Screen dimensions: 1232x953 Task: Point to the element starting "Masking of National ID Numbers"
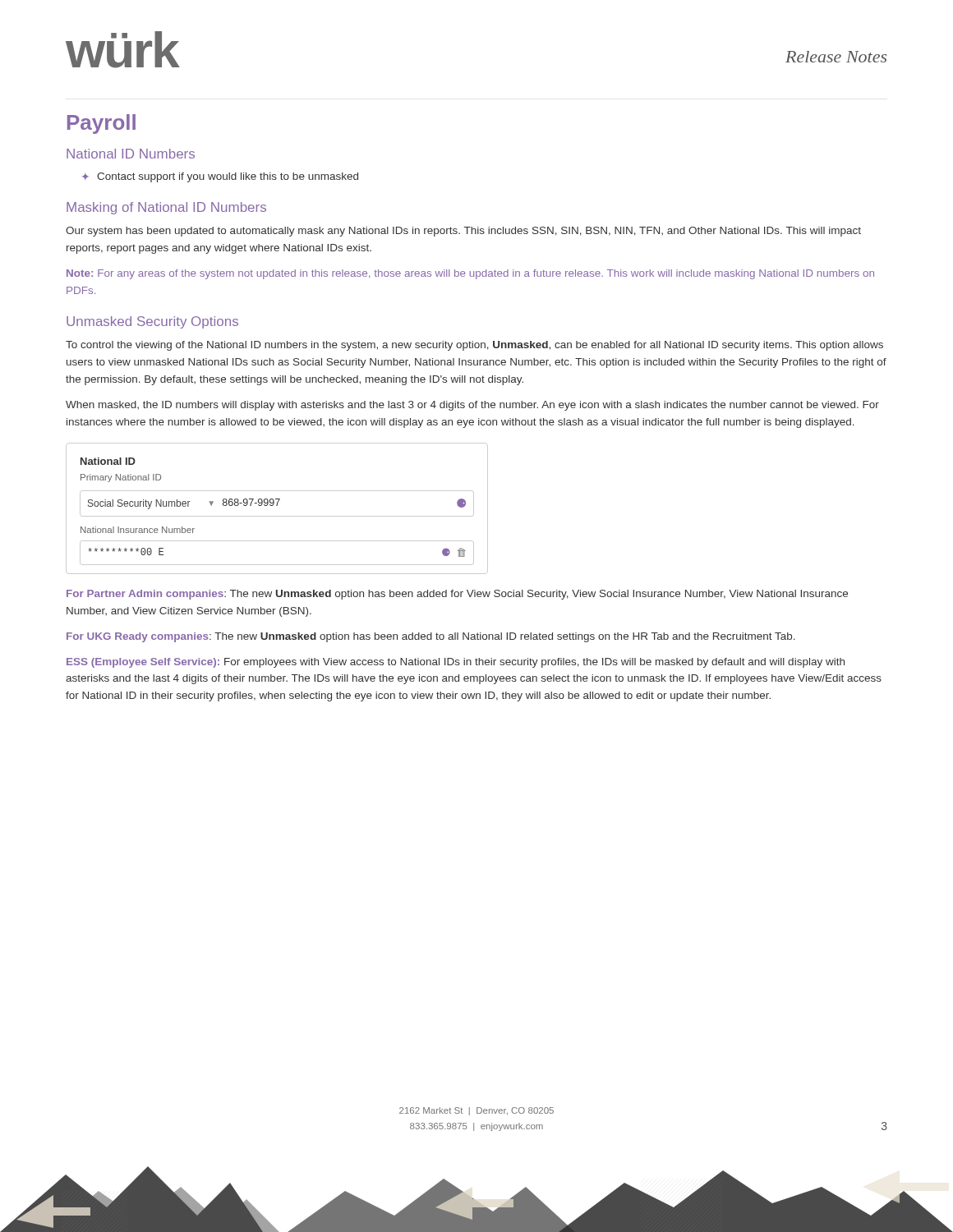(x=166, y=207)
